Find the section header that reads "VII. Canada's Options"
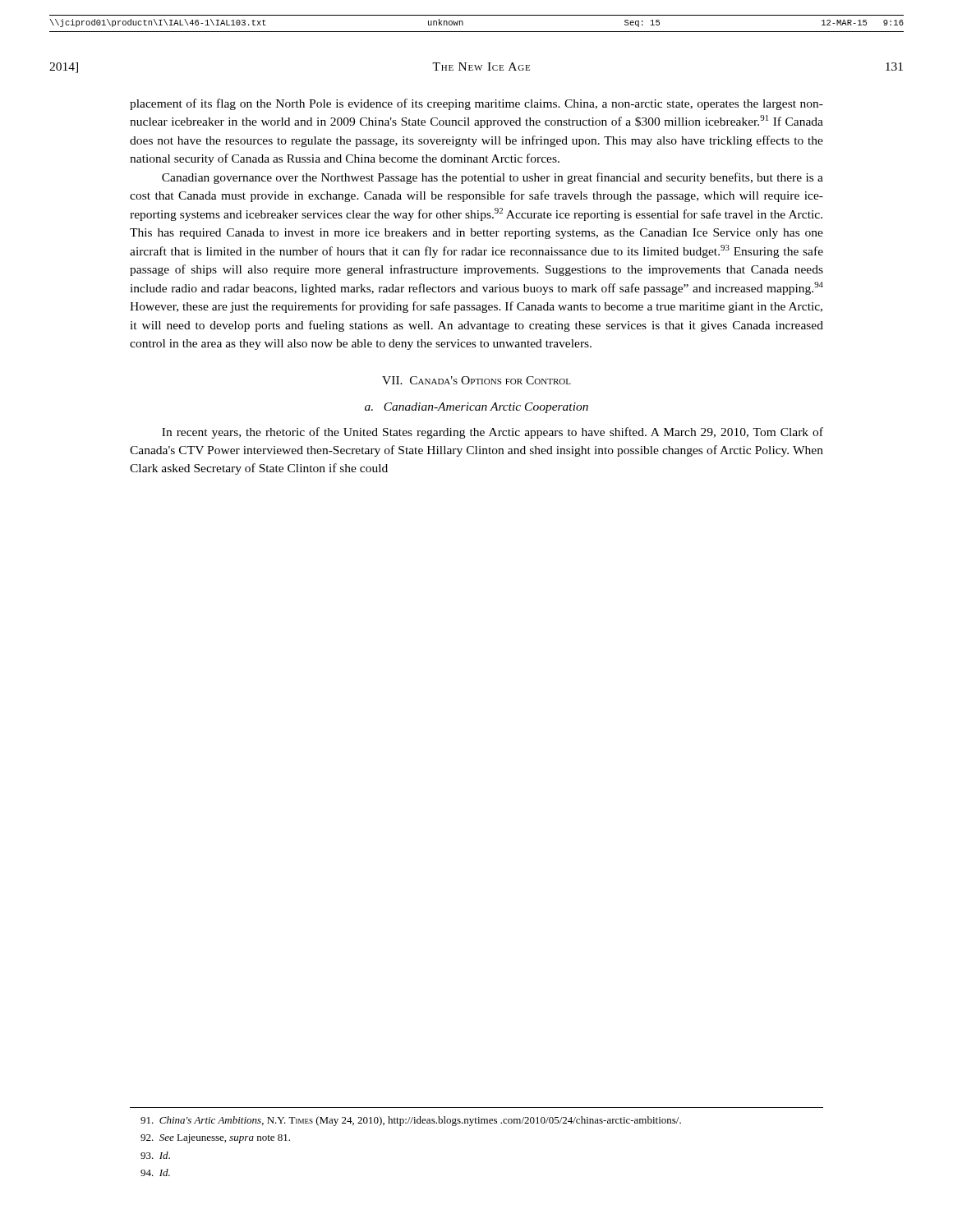953x1232 pixels. coord(476,380)
